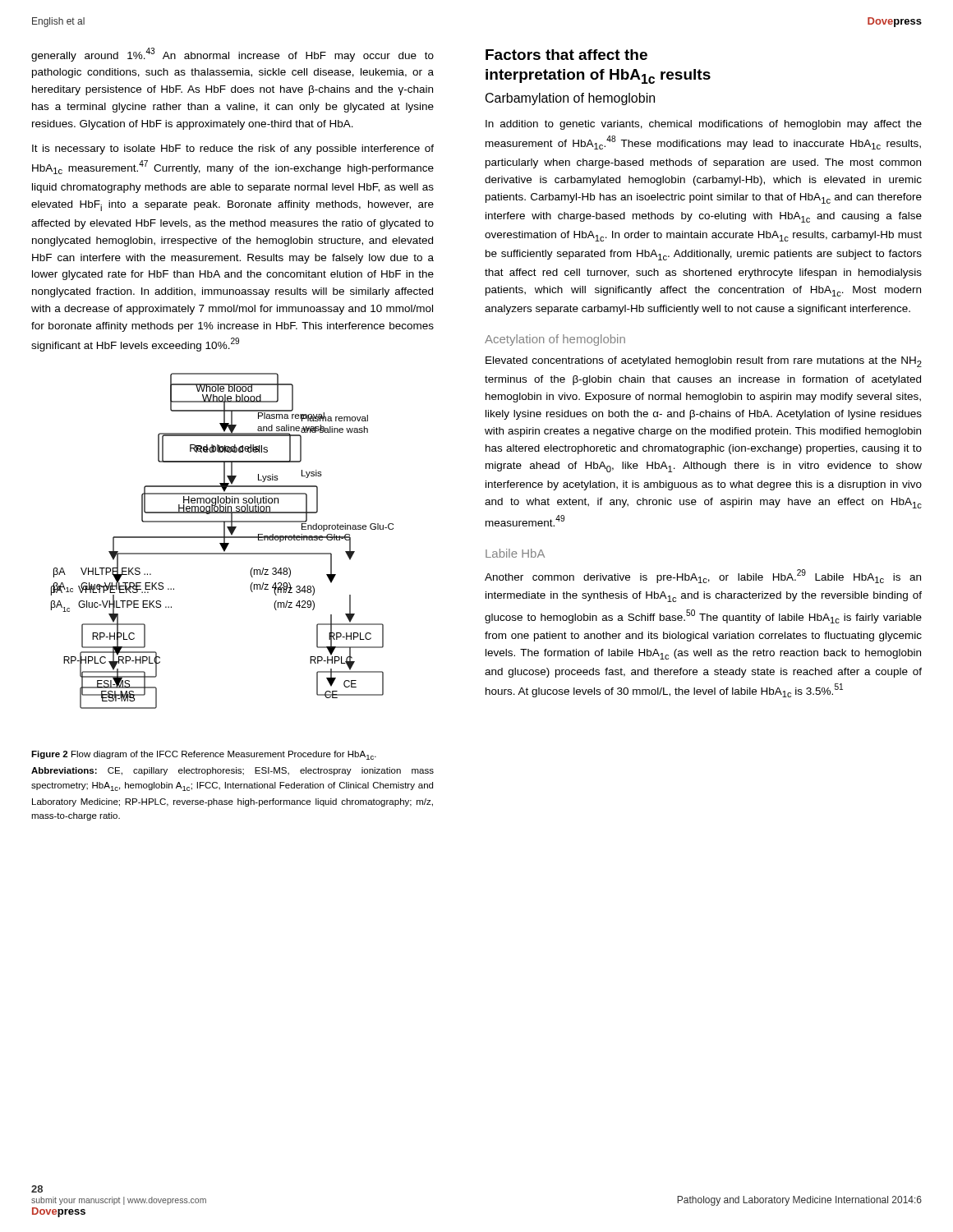Screen dimensions: 1232x953
Task: Click on the text block that reads "It is necessary"
Action: tap(233, 248)
